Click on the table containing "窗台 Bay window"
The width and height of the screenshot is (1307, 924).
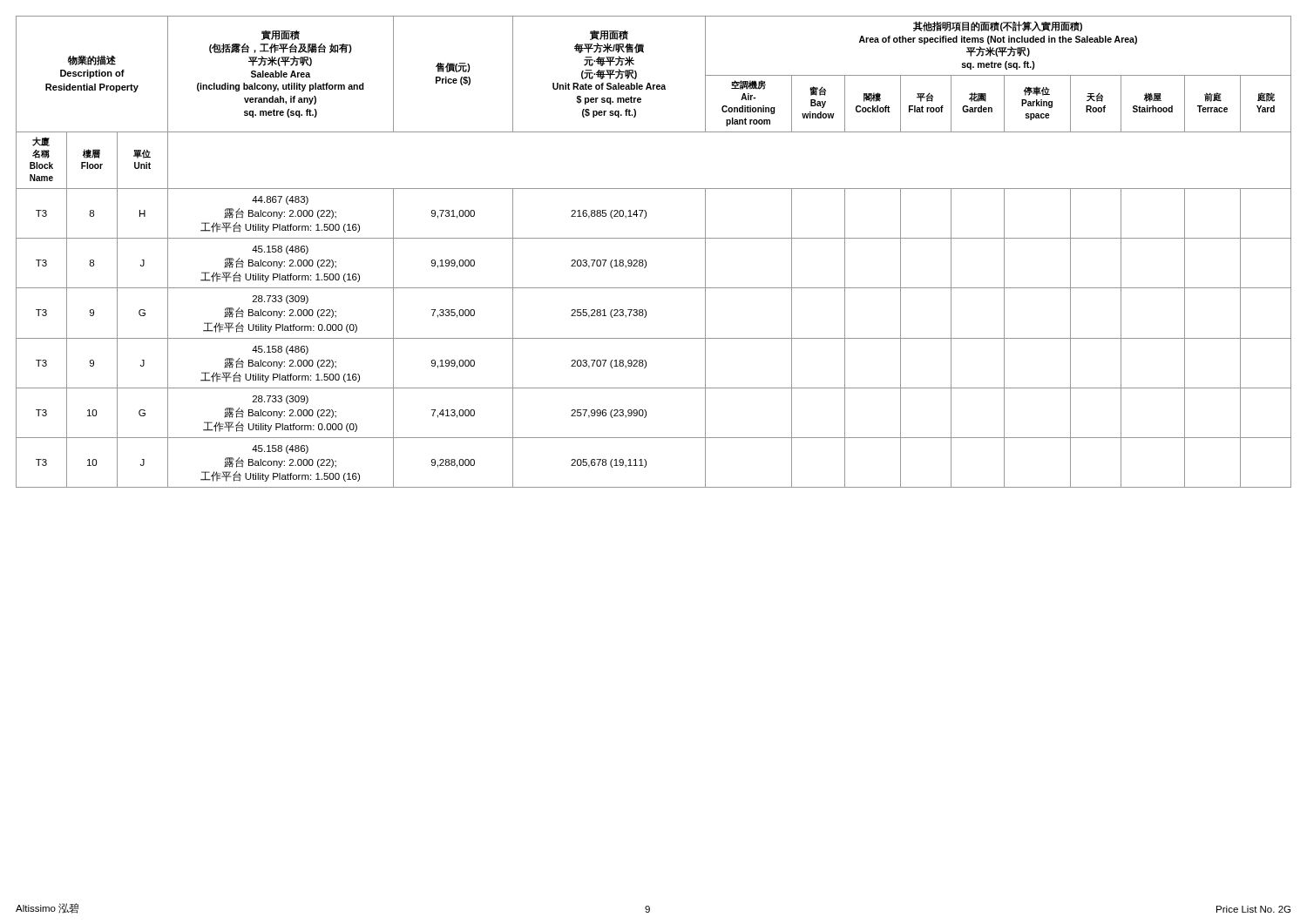[654, 252]
